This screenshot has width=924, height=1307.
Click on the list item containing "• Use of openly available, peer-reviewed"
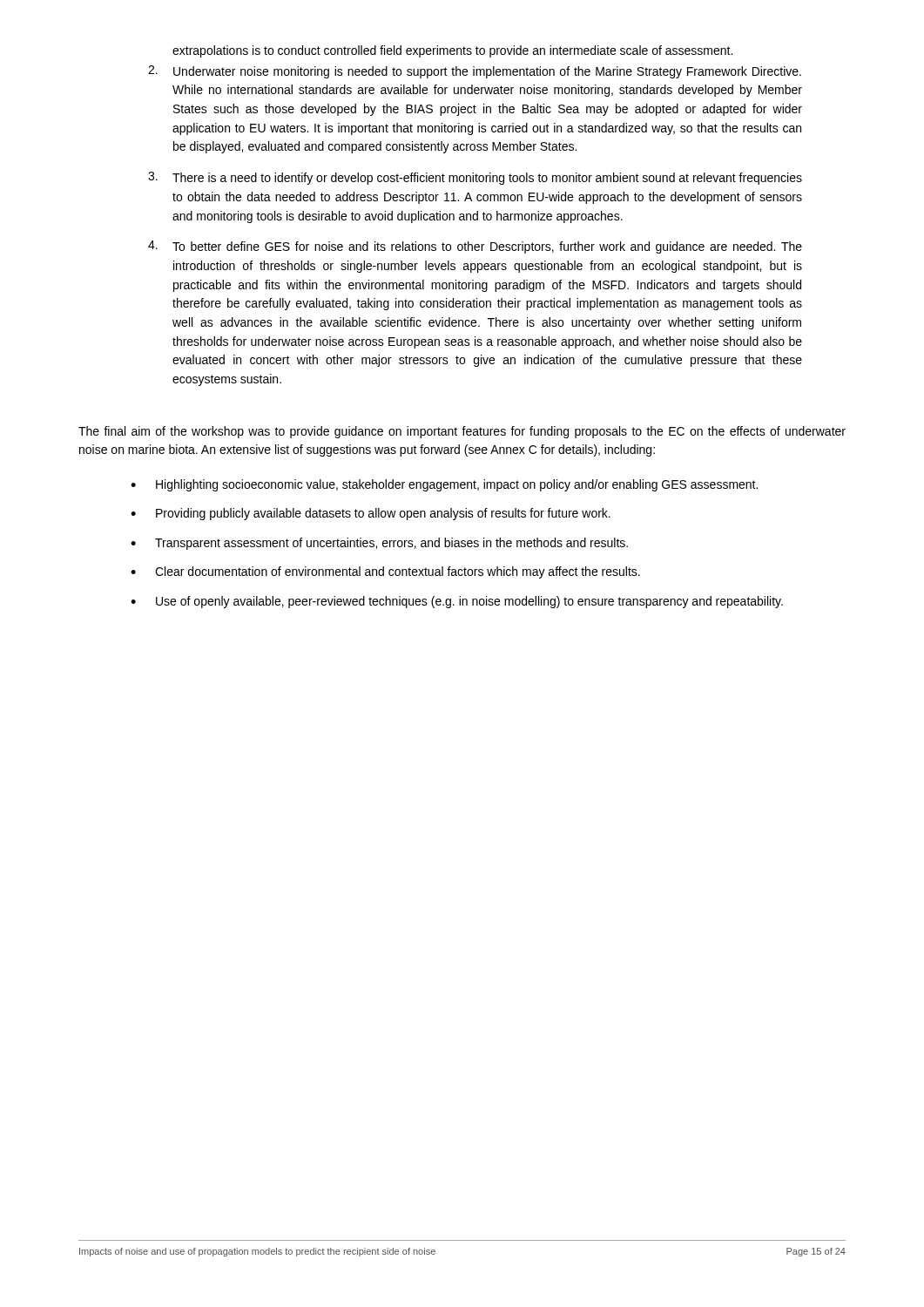pyautogui.click(x=466, y=602)
